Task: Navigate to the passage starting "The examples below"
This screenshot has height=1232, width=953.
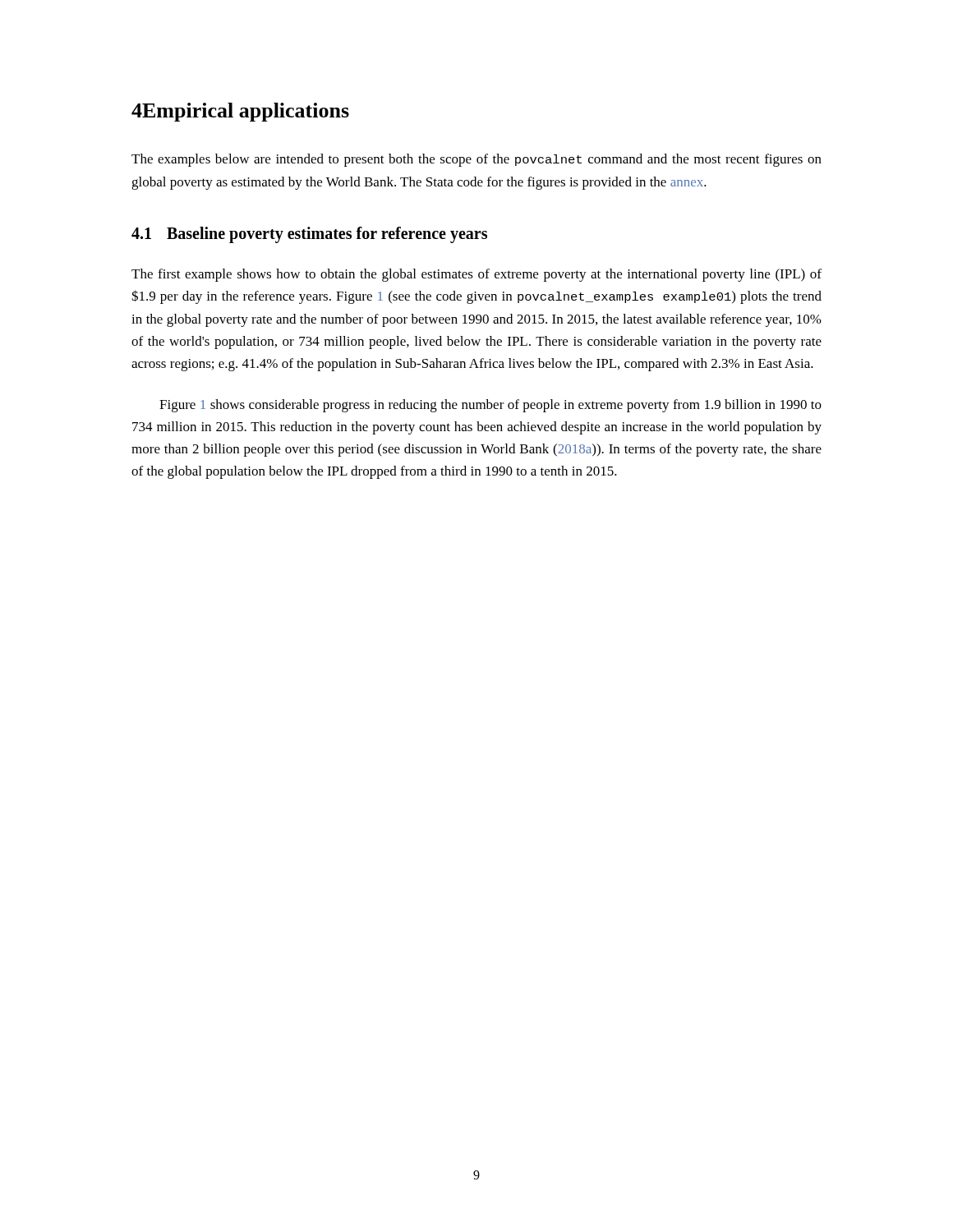Action: point(476,170)
